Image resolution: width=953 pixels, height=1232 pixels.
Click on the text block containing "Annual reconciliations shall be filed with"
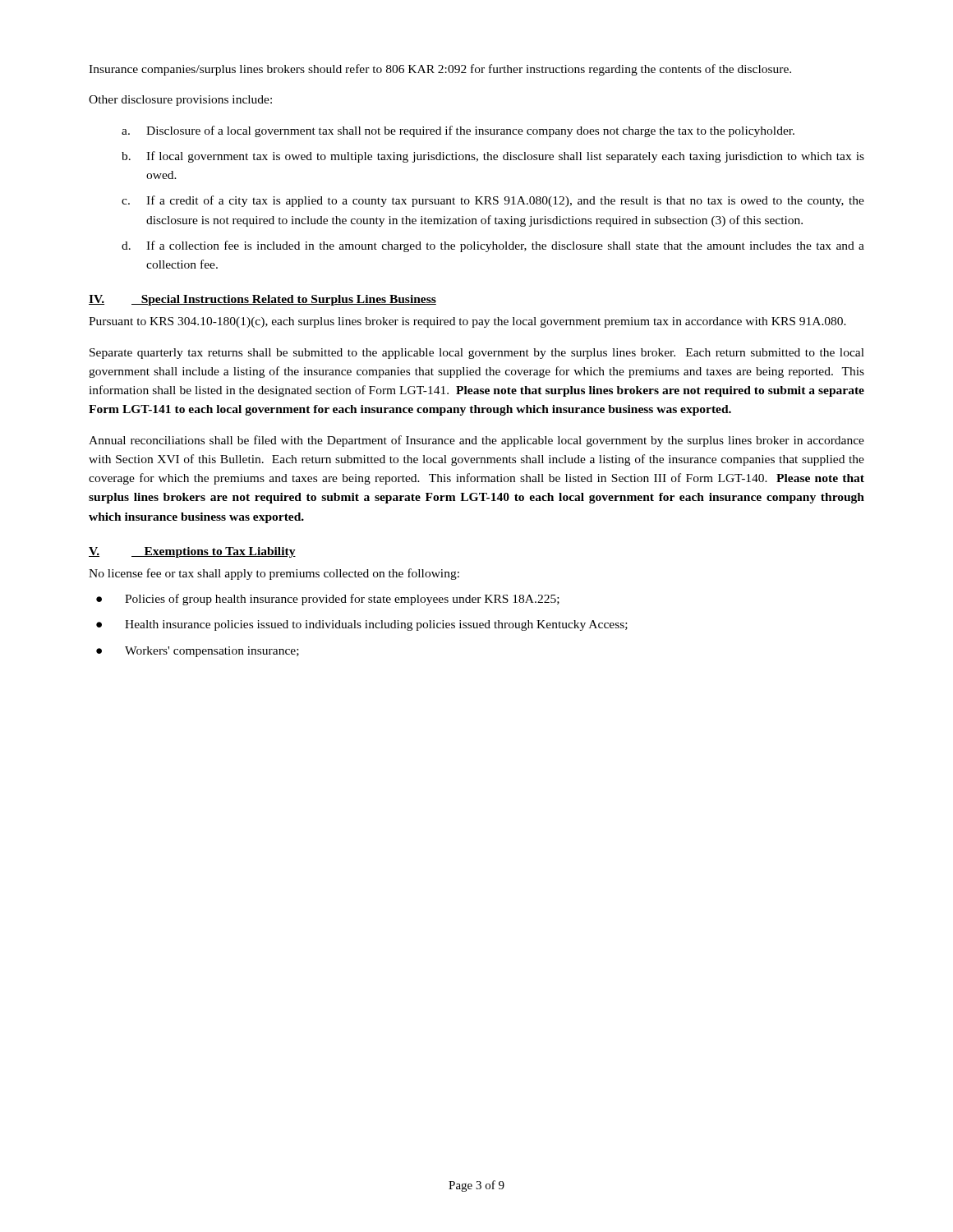tap(476, 478)
